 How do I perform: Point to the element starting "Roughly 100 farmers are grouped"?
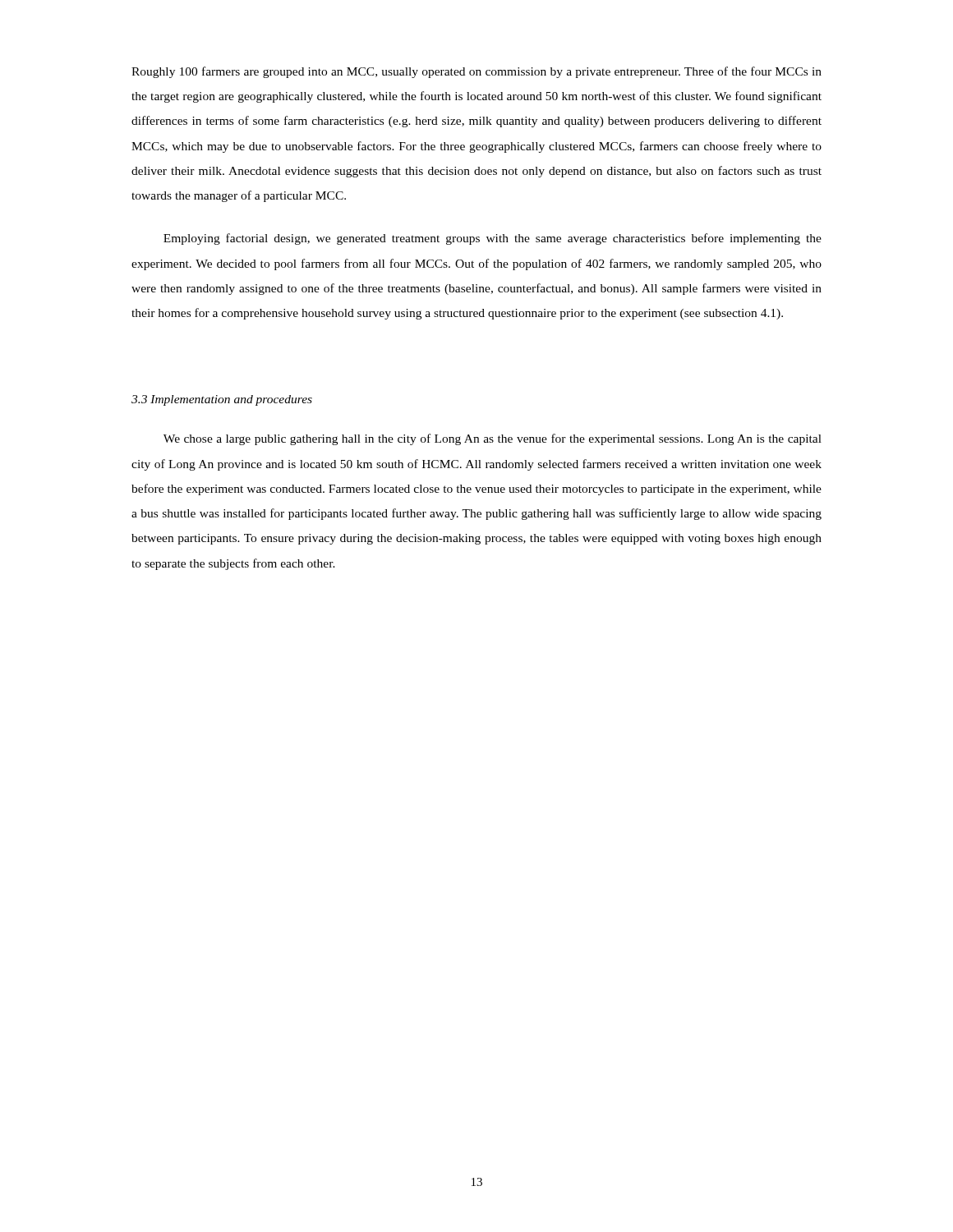pos(476,133)
